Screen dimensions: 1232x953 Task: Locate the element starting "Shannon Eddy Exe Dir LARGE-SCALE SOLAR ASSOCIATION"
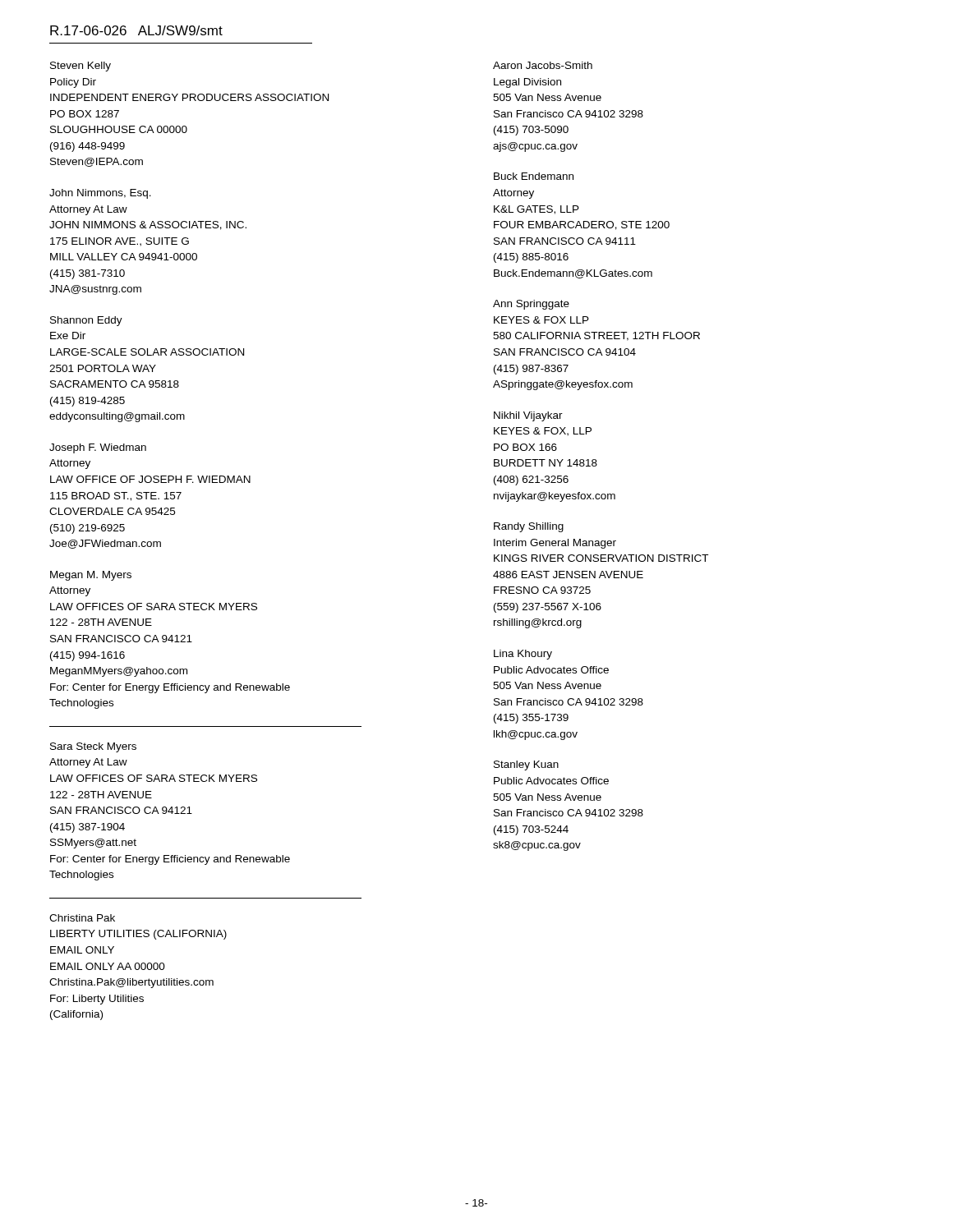pyautogui.click(x=147, y=368)
